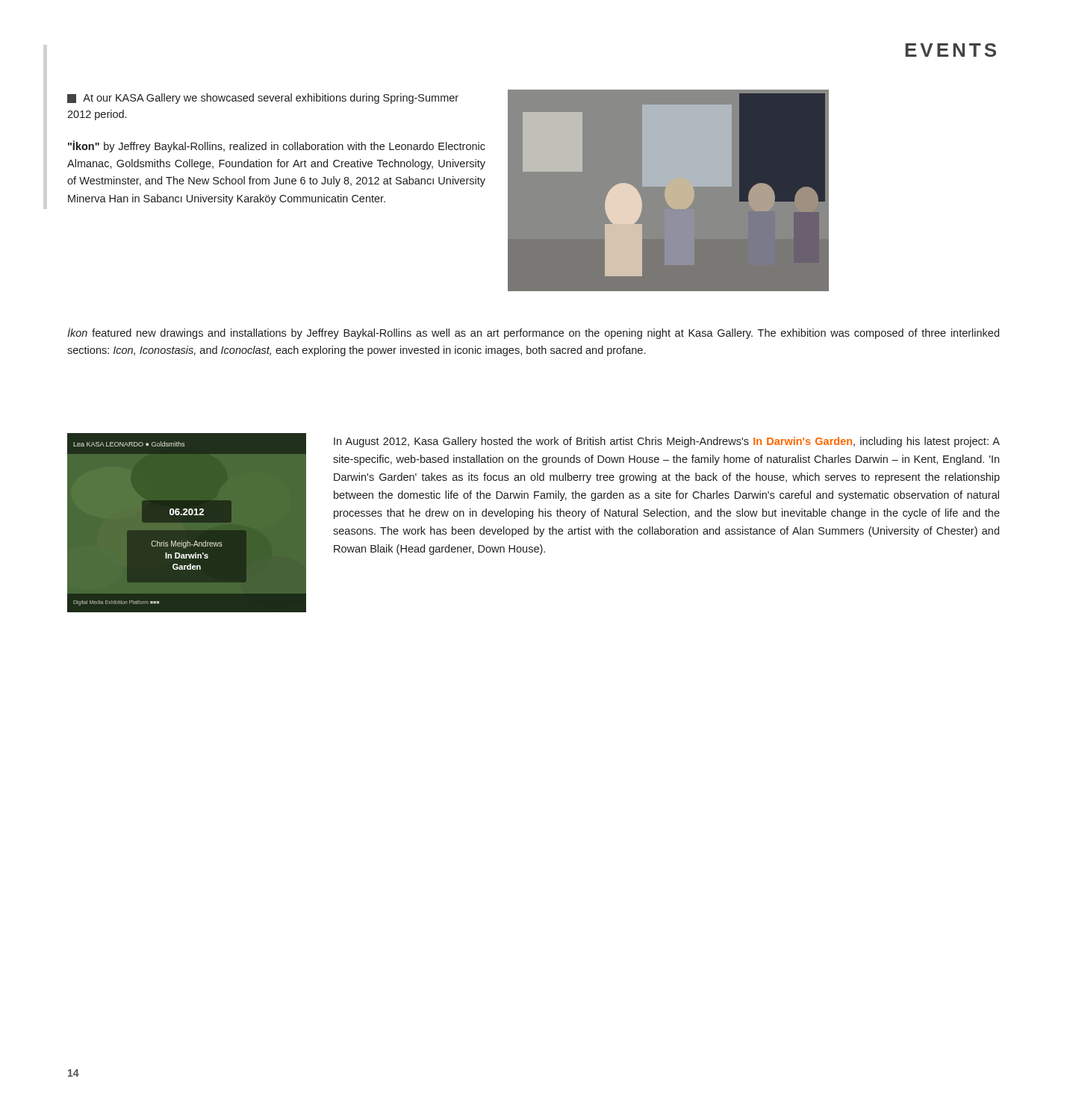Locate the block starting ""İkon" by Jeffrey Baykal-Rollins, realized in"

[x=276, y=172]
